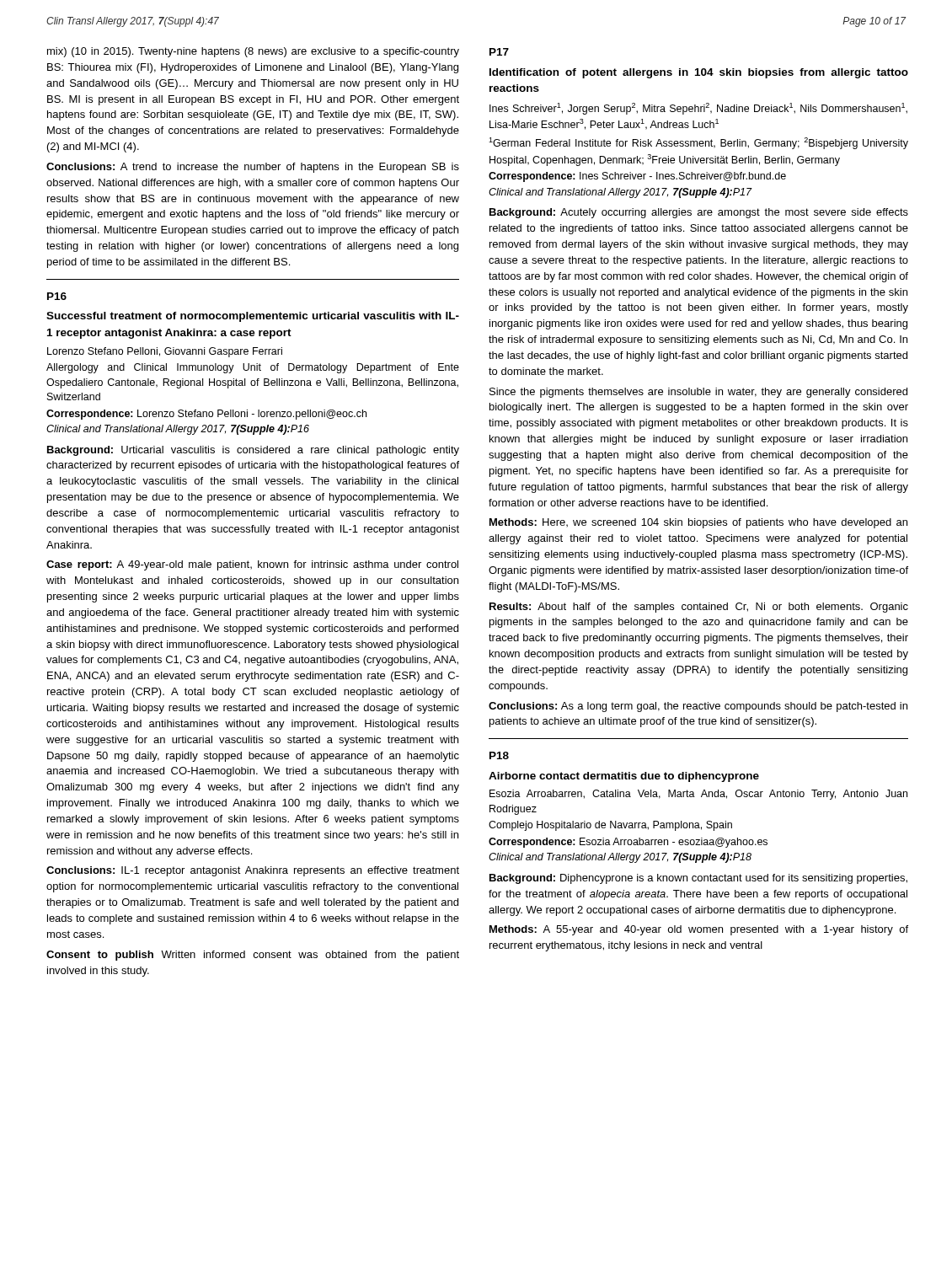Find the text block that says "Consent to publish Written informed consent"

[x=253, y=963]
